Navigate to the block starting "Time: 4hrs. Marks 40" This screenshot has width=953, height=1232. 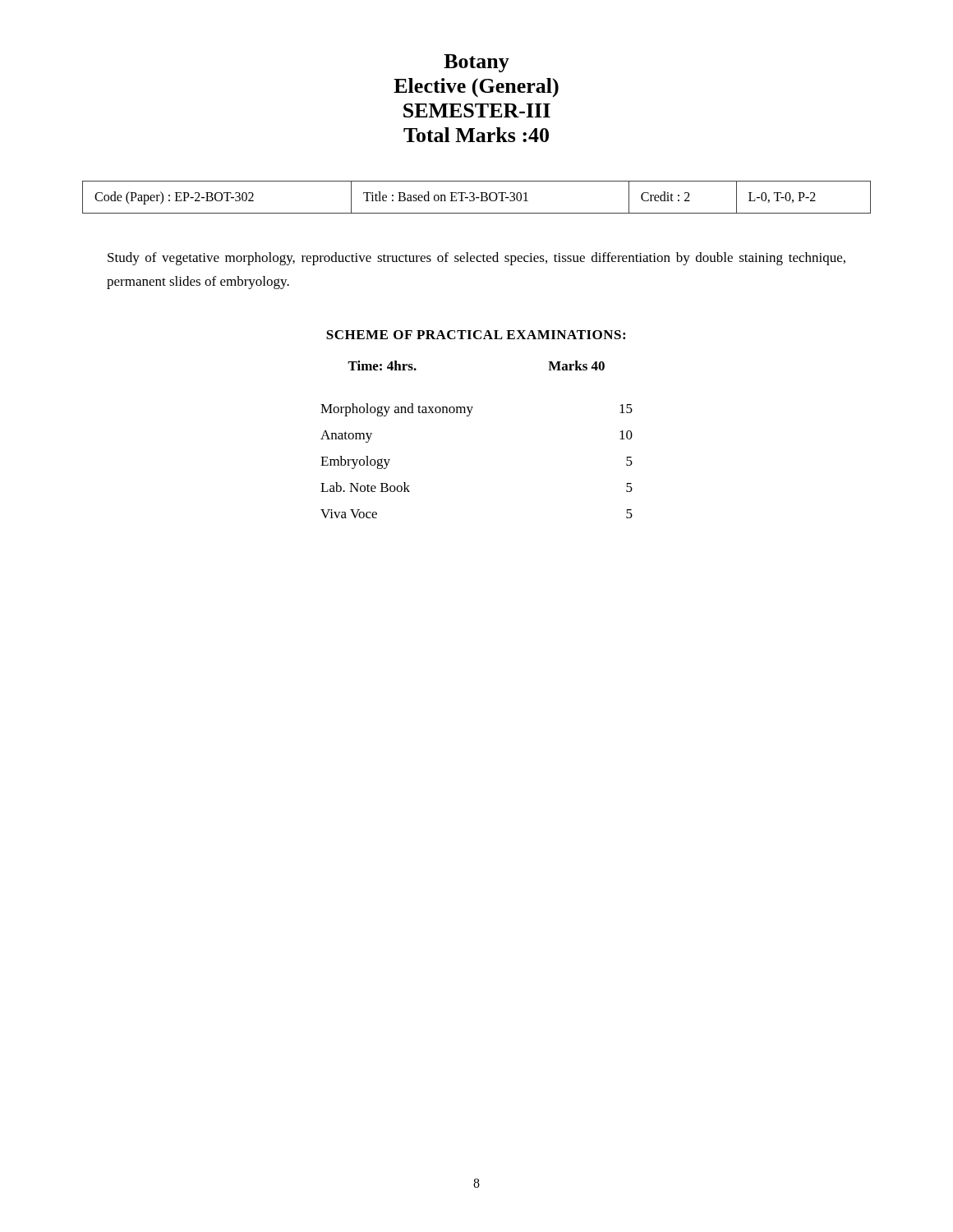tap(381, 365)
